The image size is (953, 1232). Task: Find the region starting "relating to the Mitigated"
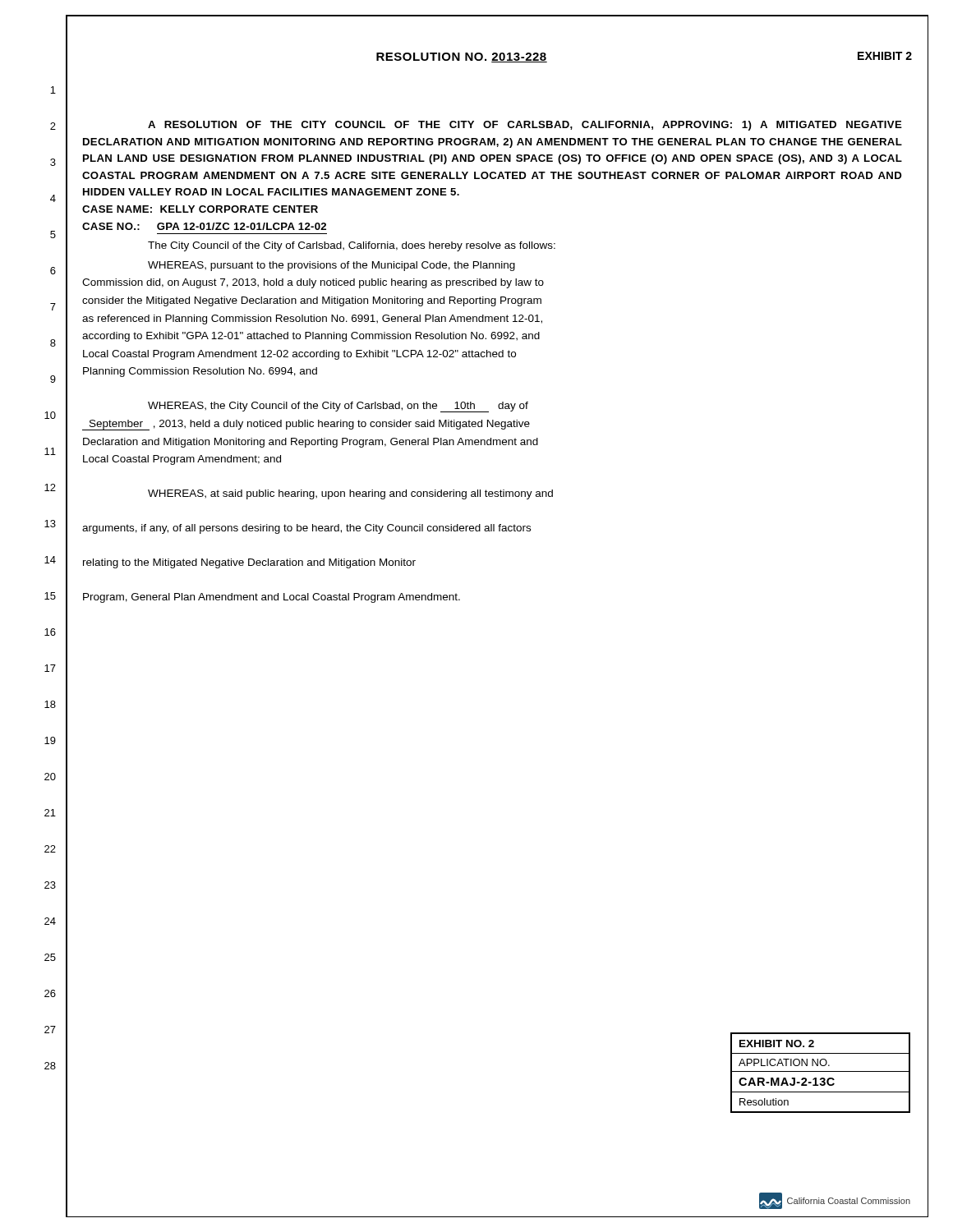(x=398, y=563)
